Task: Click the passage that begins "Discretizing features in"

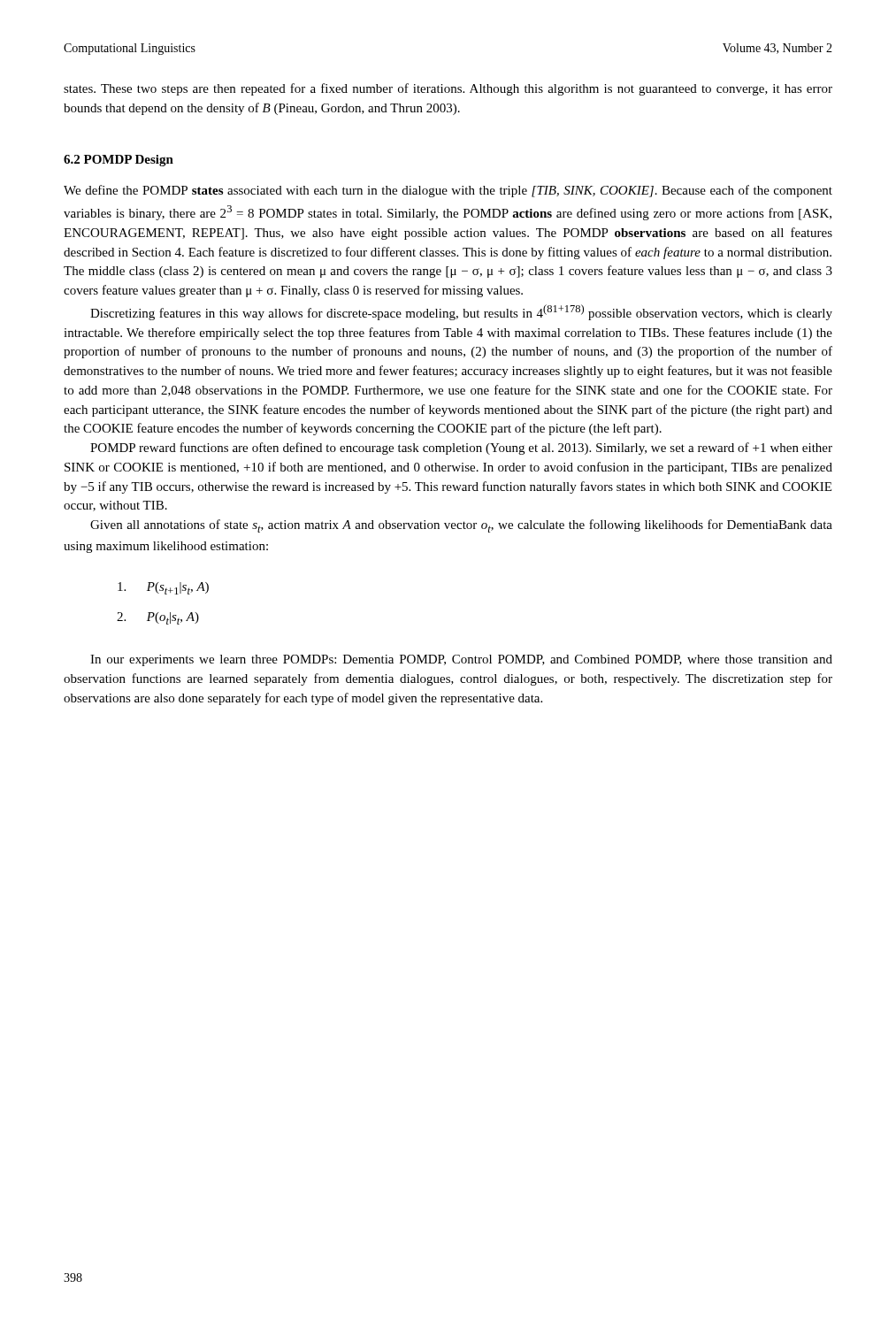Action: pos(448,370)
